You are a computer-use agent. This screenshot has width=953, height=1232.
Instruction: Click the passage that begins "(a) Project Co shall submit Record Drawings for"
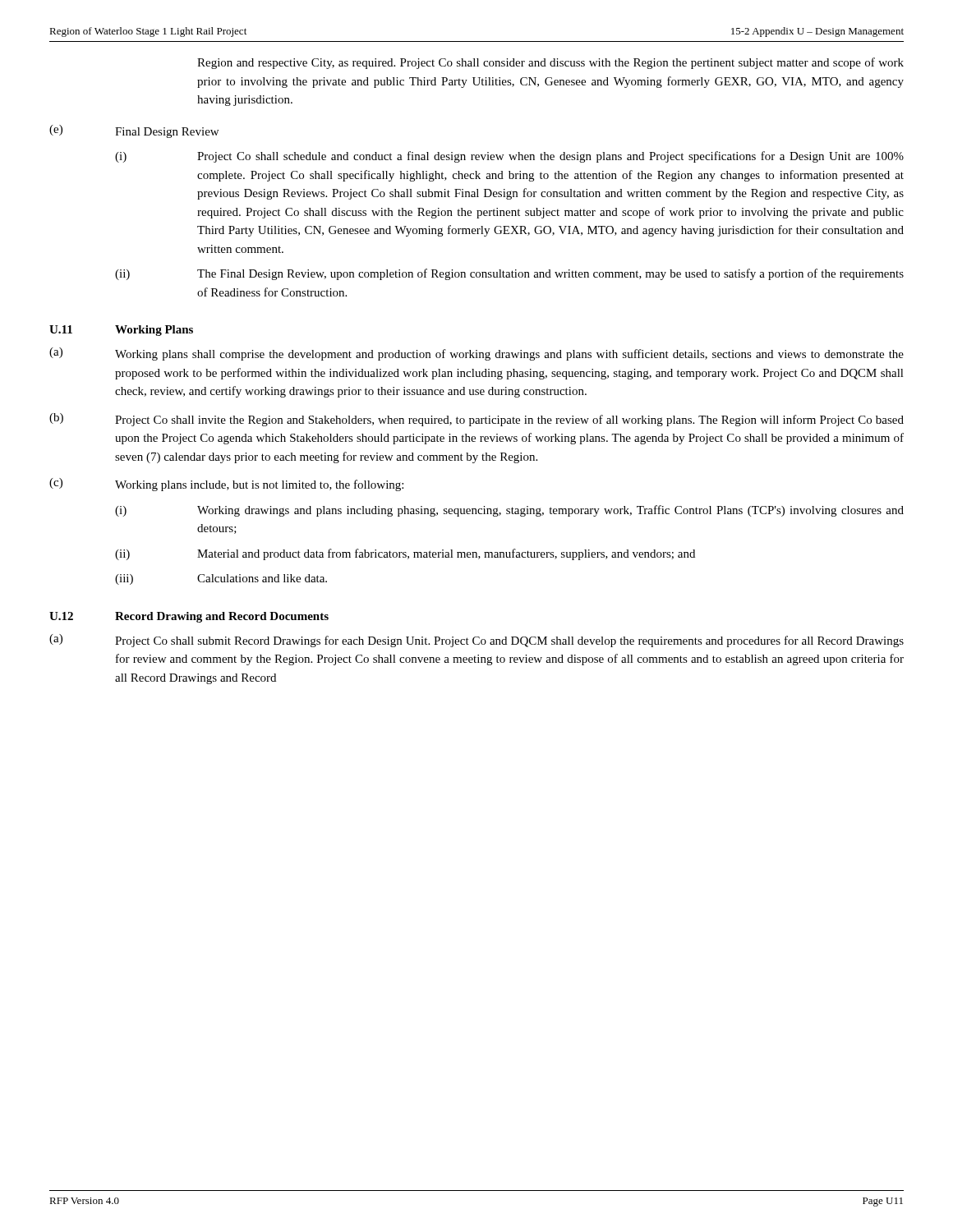pos(476,659)
